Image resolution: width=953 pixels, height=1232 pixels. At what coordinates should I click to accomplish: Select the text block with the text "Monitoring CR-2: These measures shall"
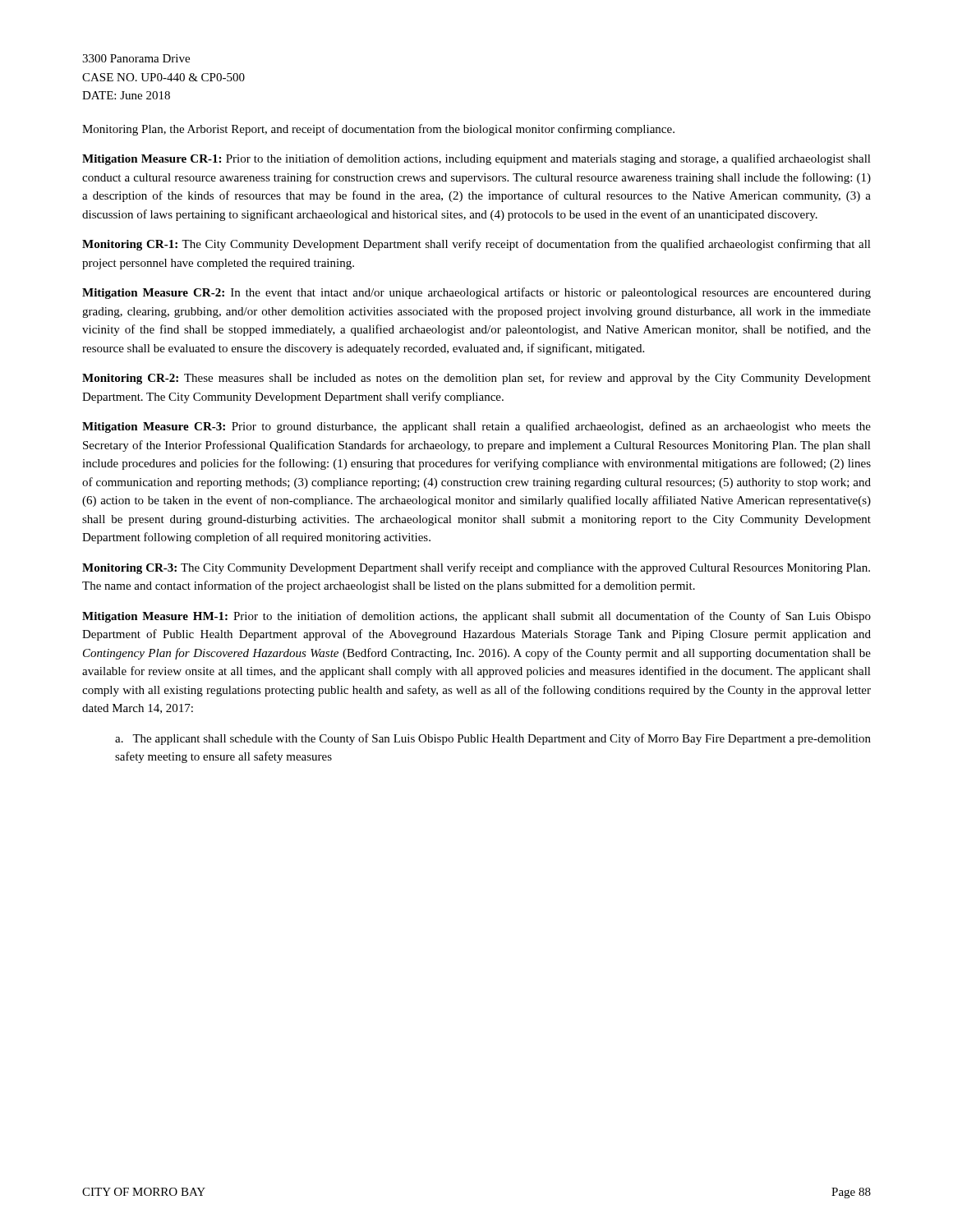[476, 387]
